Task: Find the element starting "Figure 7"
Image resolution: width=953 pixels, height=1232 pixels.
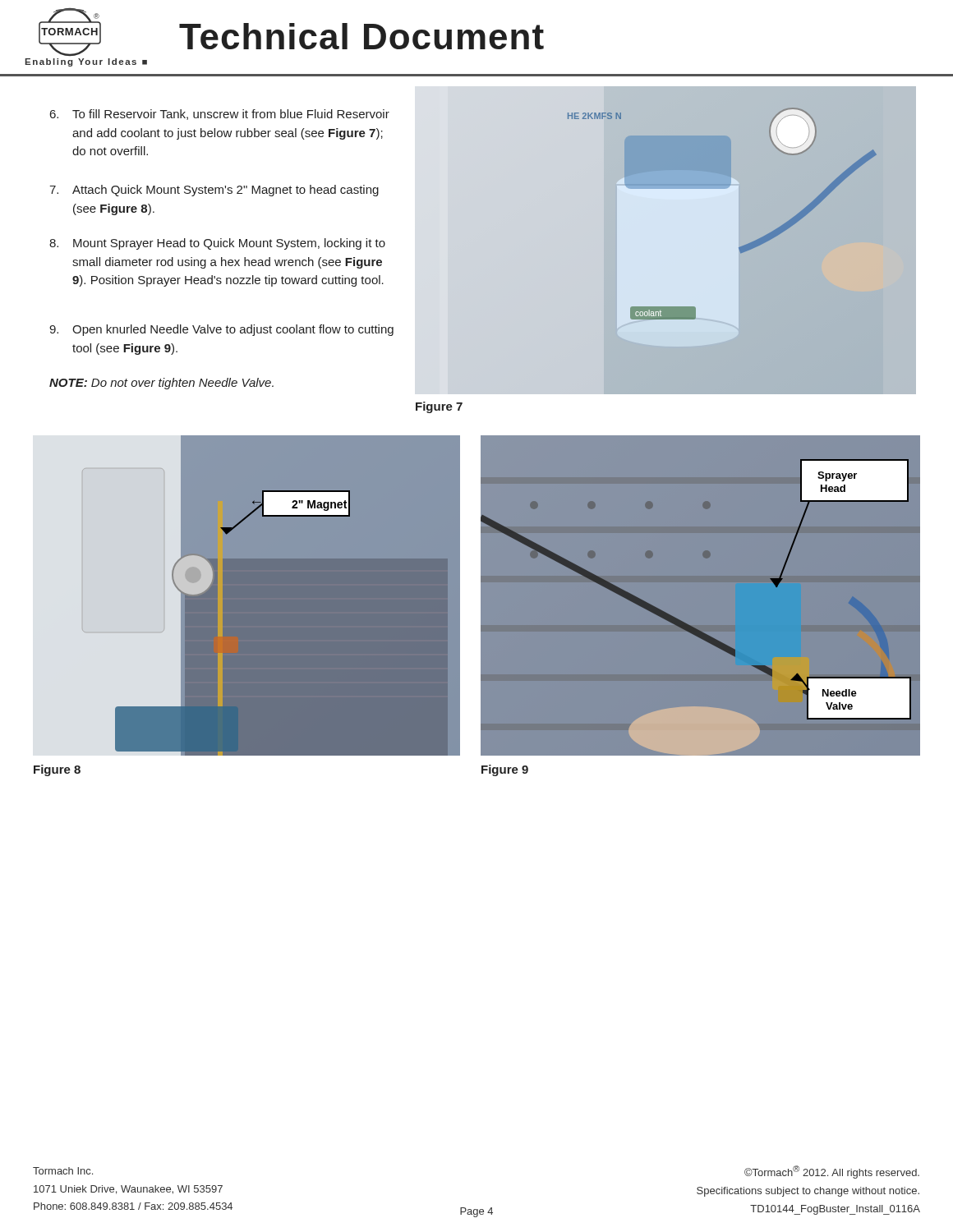Action: (439, 406)
